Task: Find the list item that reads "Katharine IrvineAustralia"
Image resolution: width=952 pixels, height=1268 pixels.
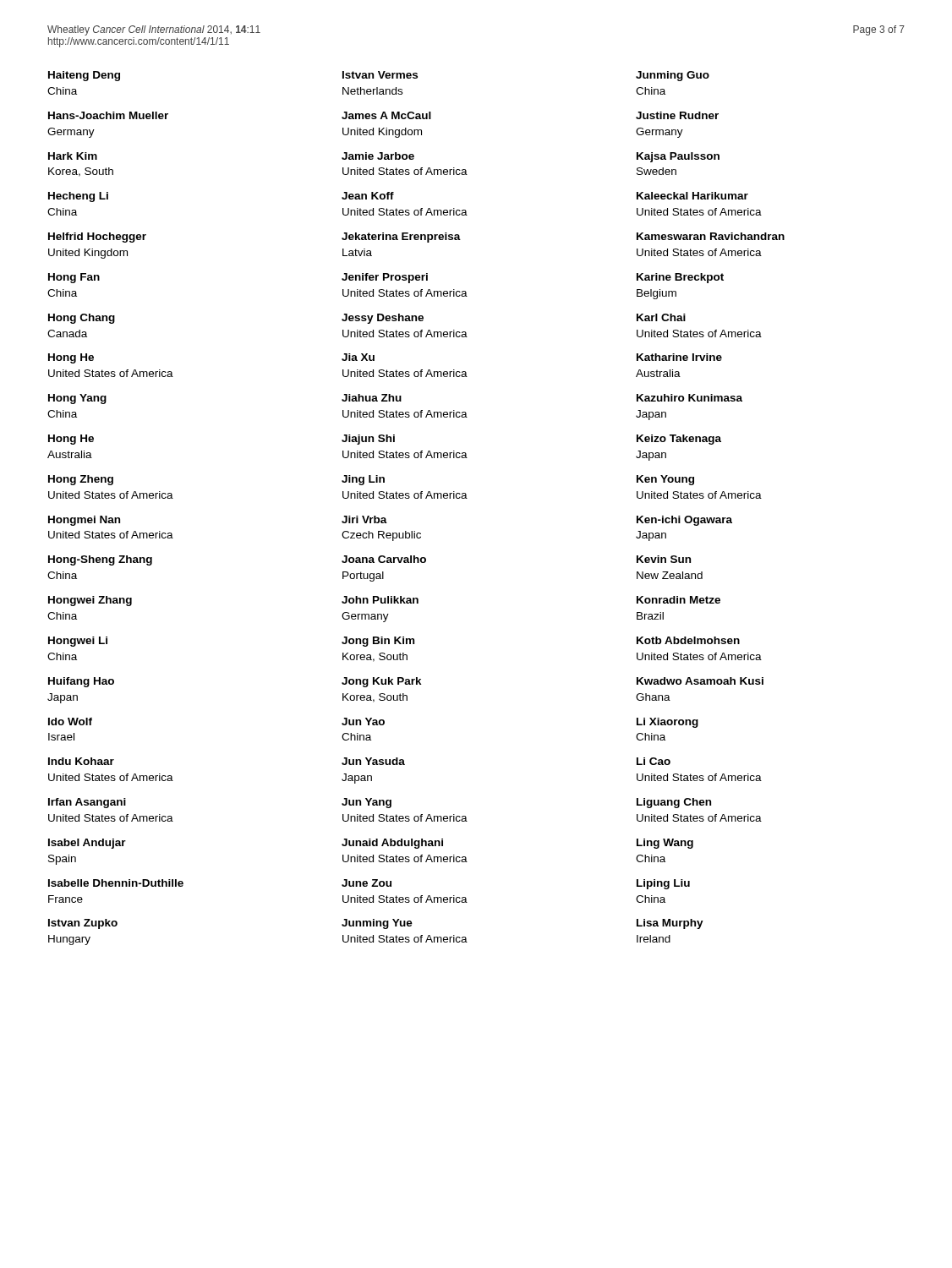Action: (679, 357)
